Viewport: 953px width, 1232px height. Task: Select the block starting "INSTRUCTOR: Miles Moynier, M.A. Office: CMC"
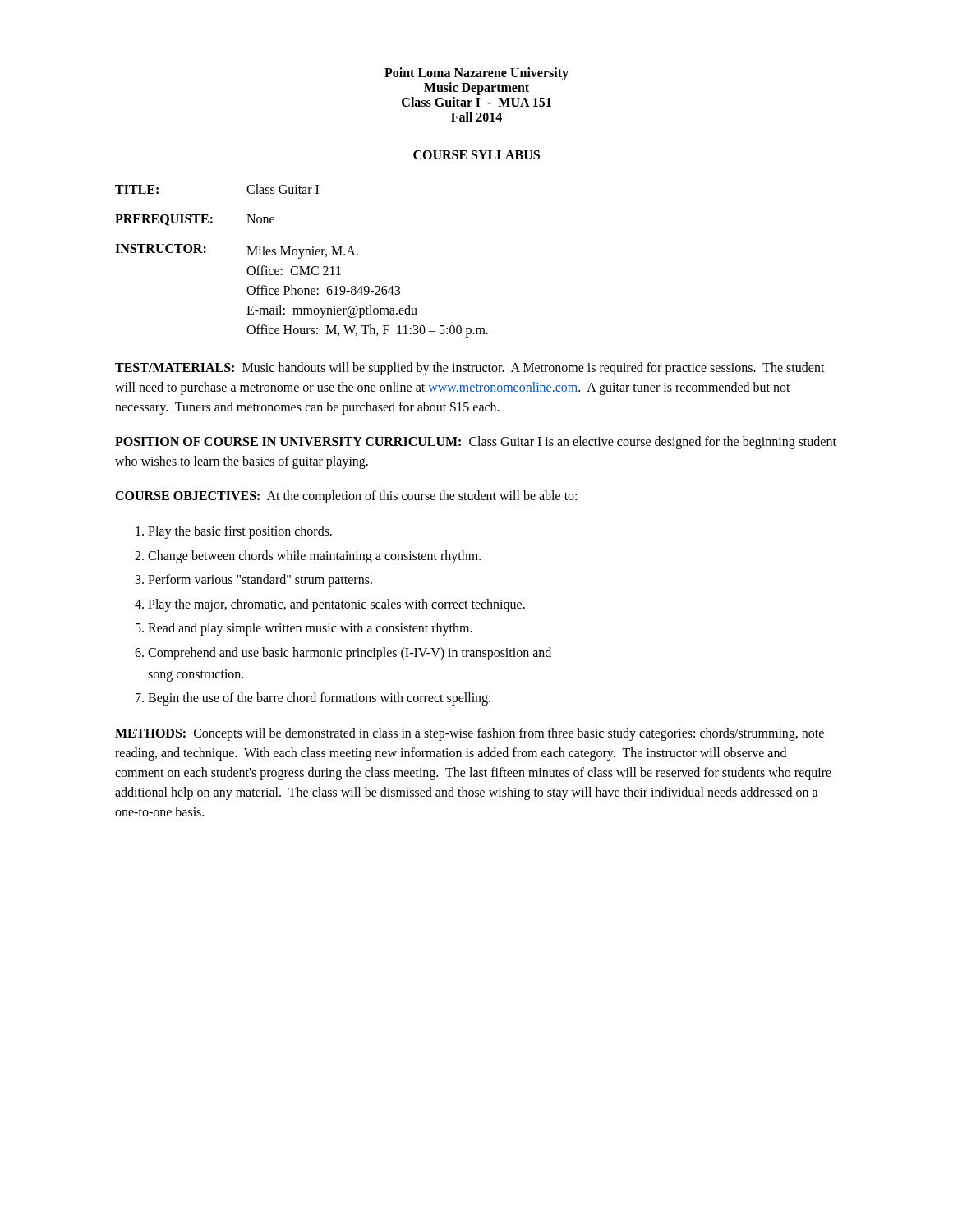(x=302, y=291)
